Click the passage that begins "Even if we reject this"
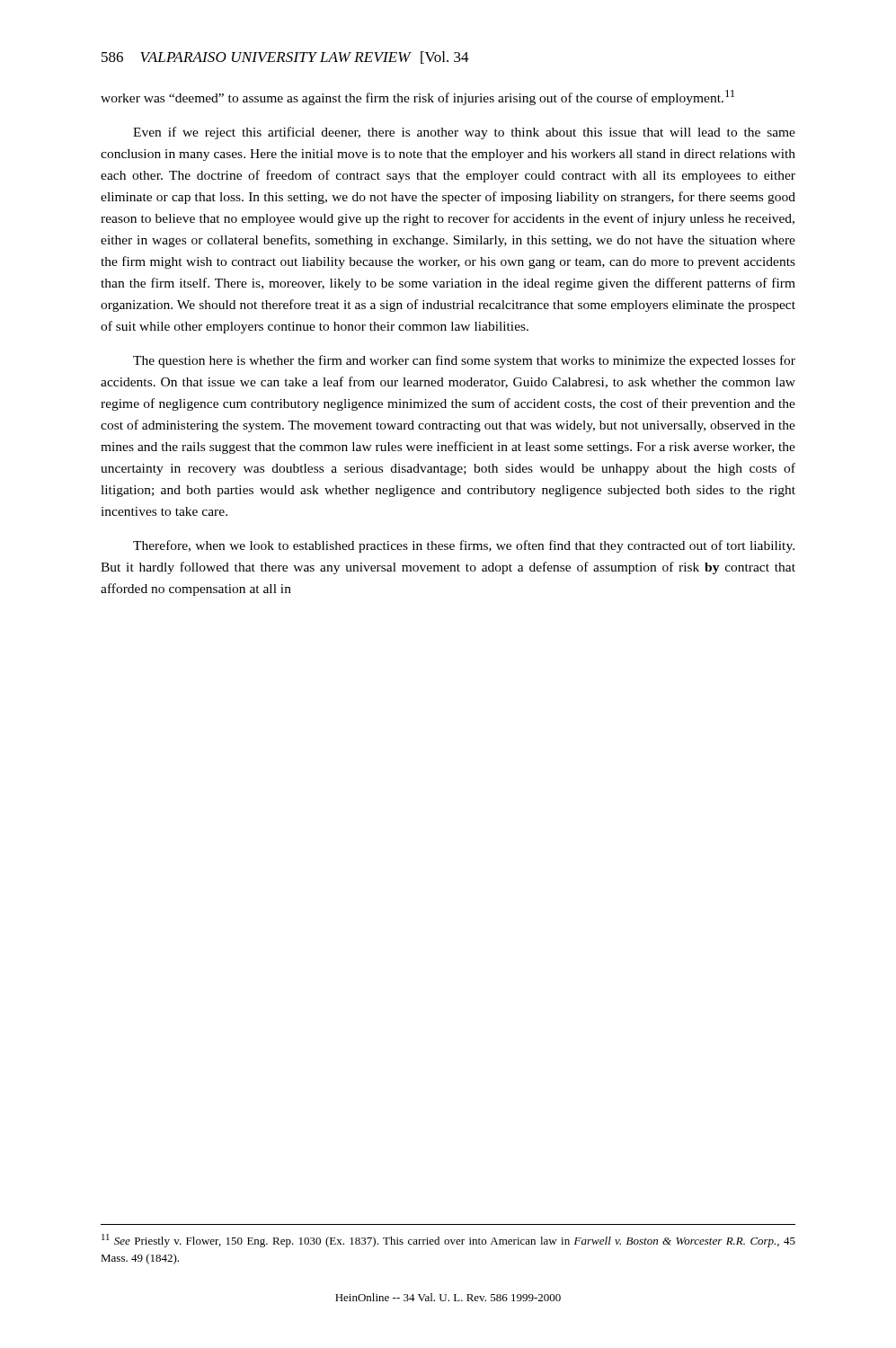The height and width of the screenshot is (1348, 896). point(448,229)
